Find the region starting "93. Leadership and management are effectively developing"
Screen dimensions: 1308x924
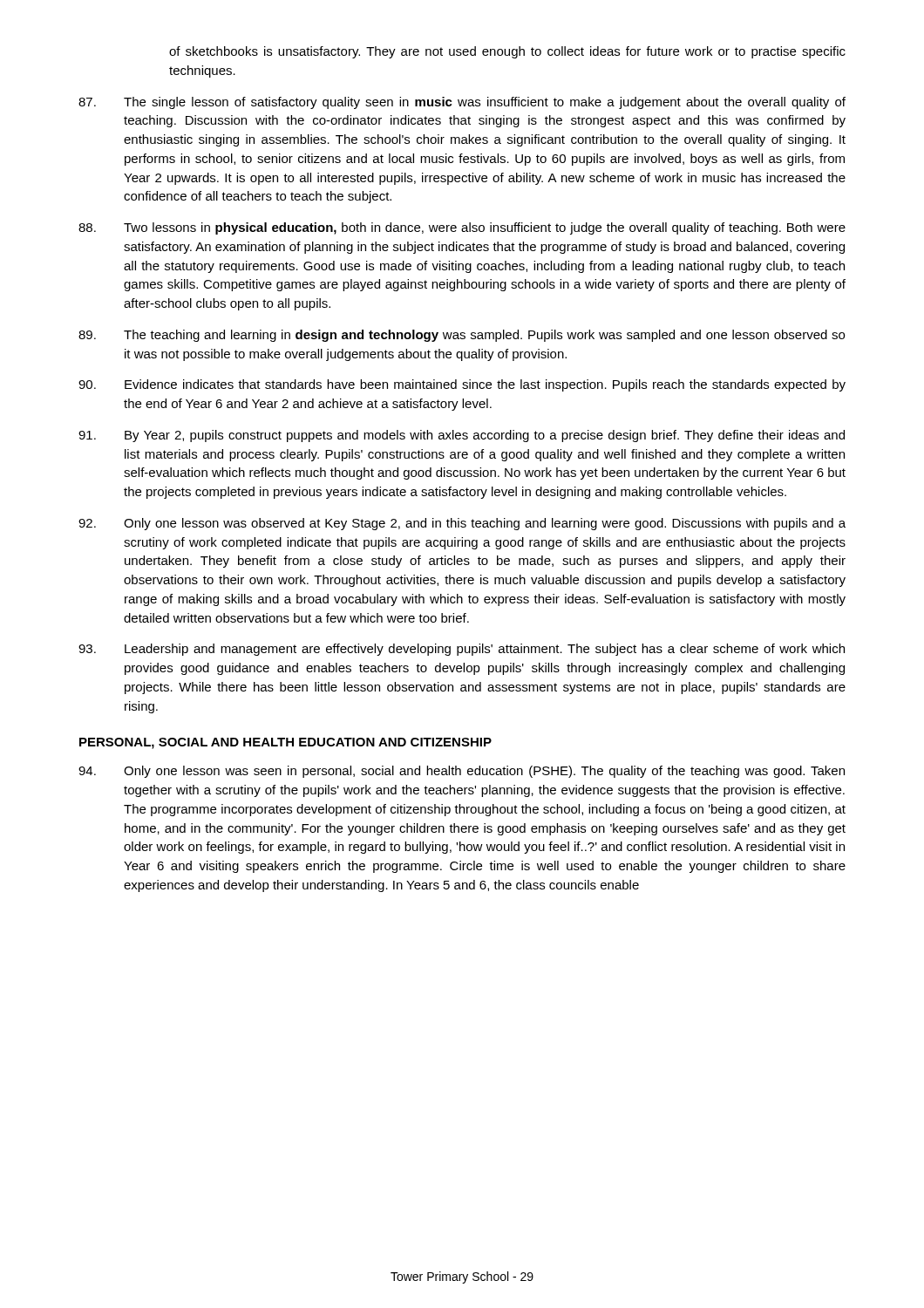tap(462, 677)
